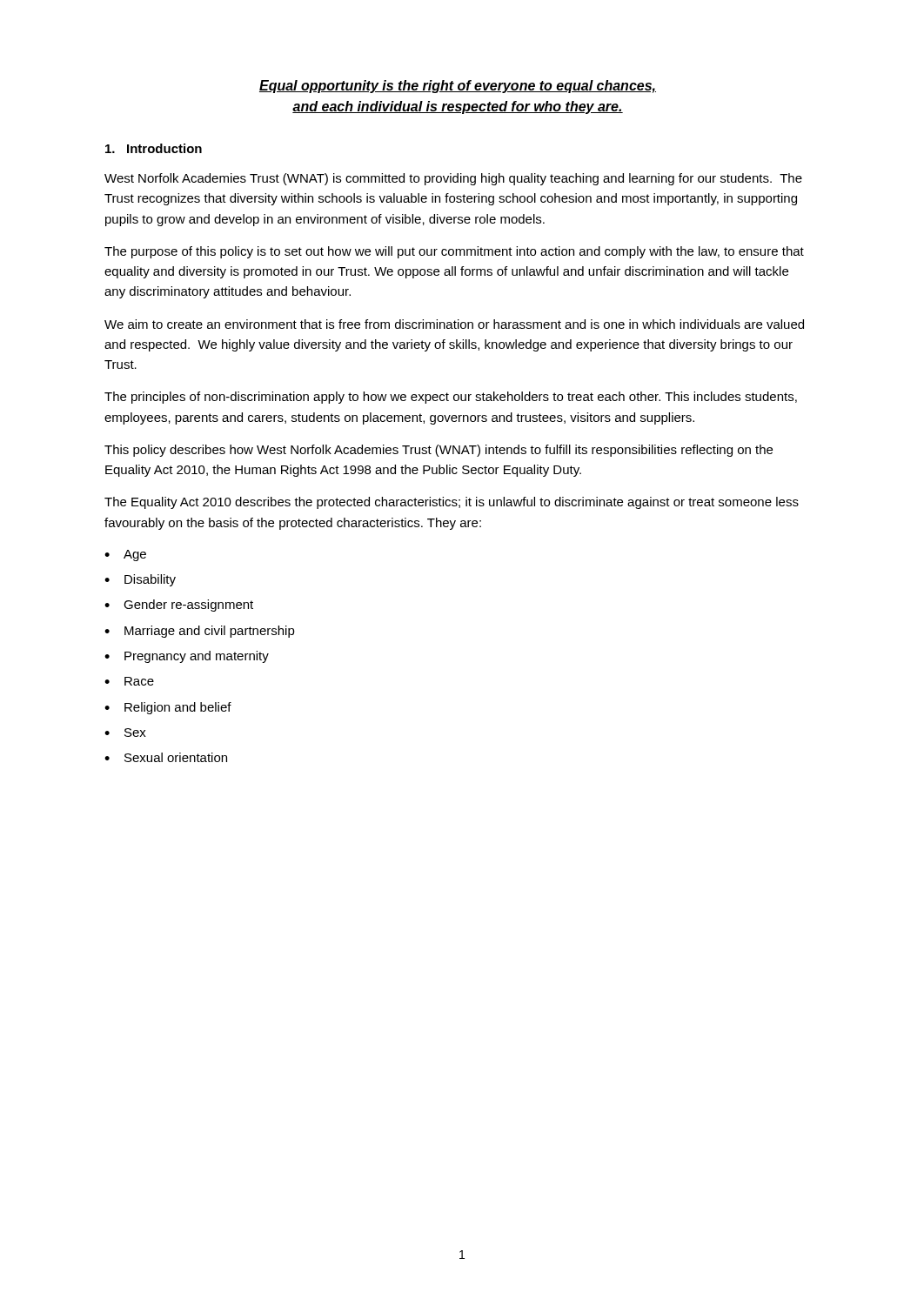Select the text block starting "Equal opportunity is the right of everyone to"

458,97
